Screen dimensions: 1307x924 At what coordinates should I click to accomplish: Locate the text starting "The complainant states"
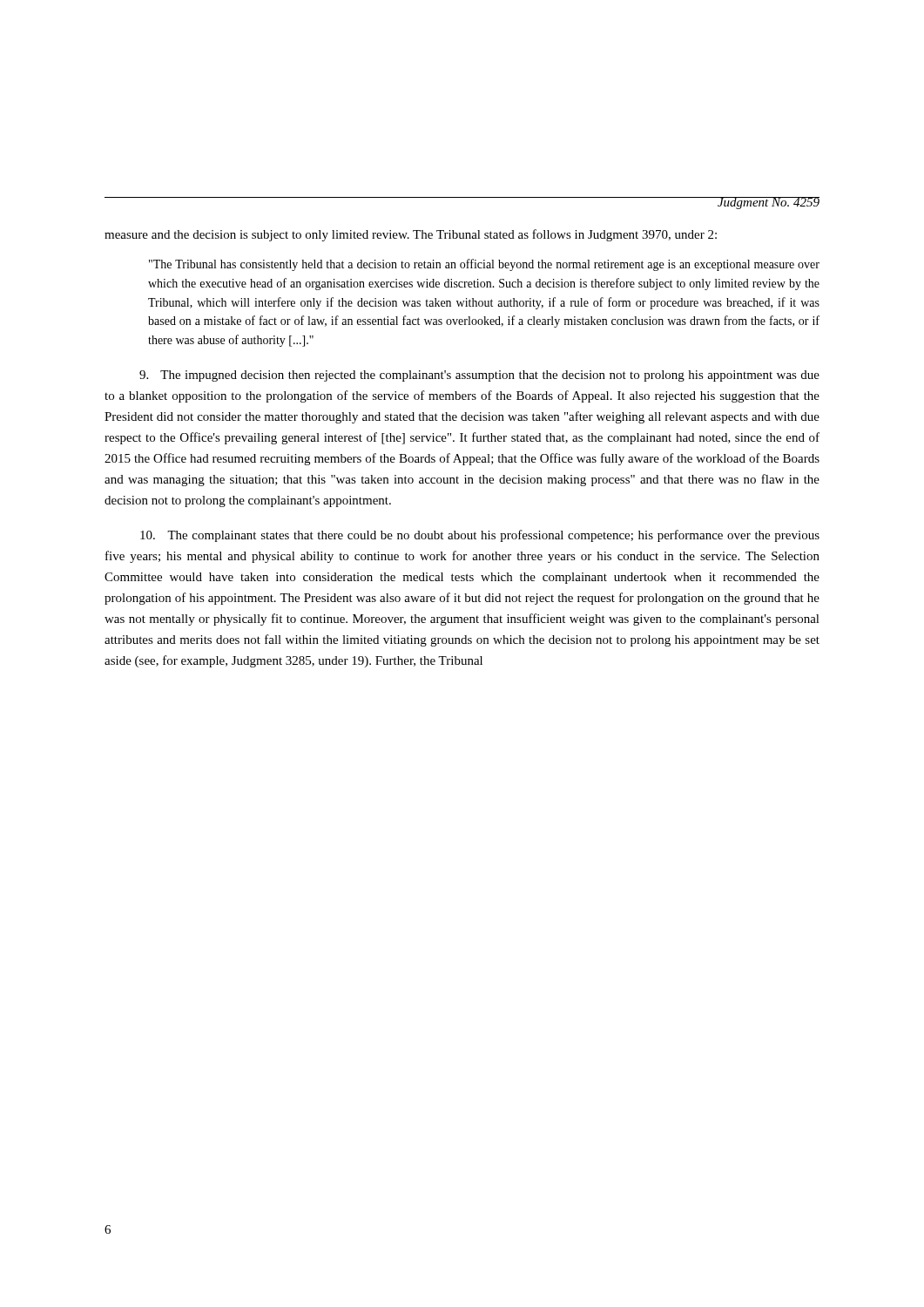pos(462,597)
